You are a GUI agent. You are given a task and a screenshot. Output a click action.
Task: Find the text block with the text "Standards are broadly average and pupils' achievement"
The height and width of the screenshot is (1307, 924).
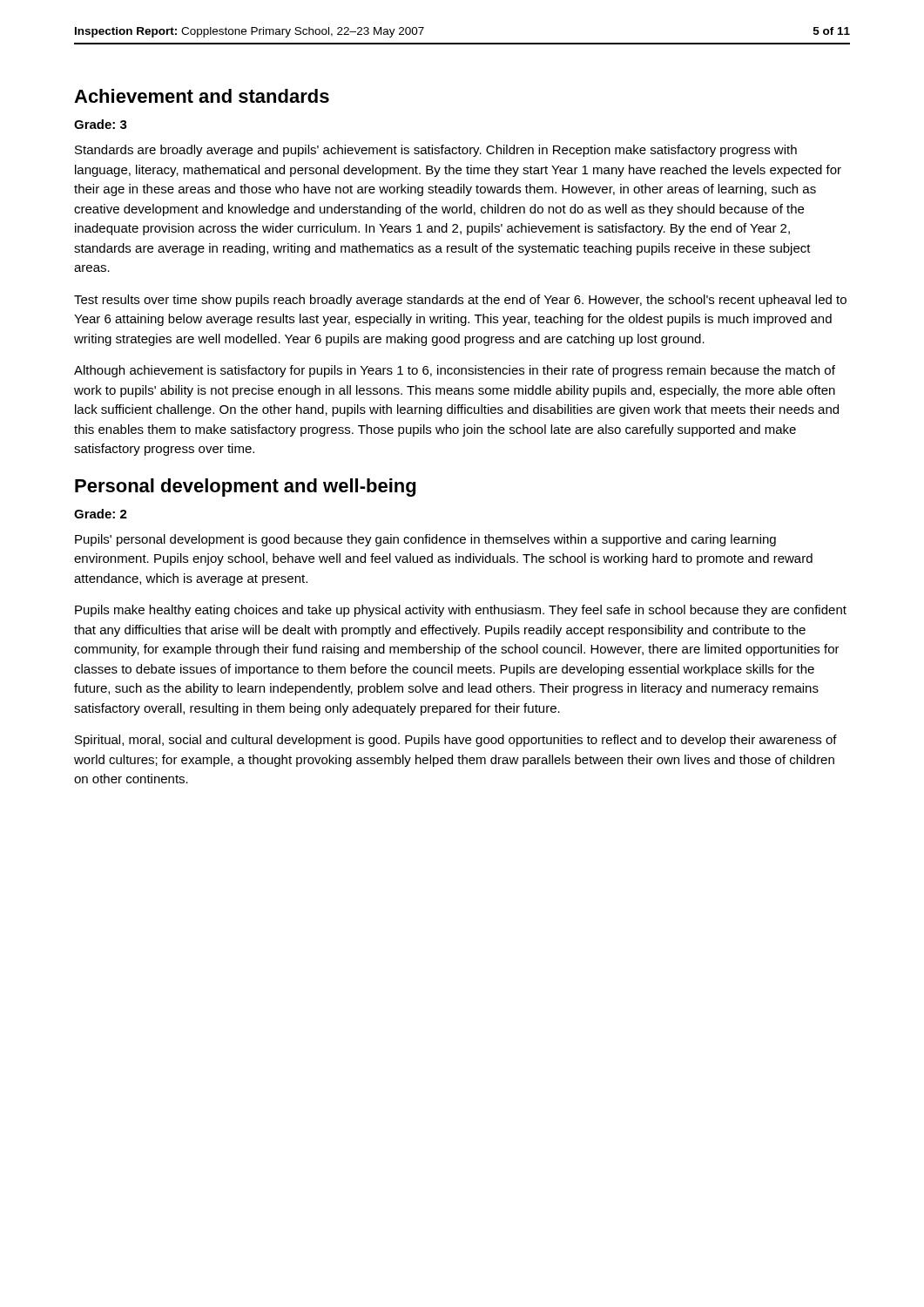[x=458, y=208]
